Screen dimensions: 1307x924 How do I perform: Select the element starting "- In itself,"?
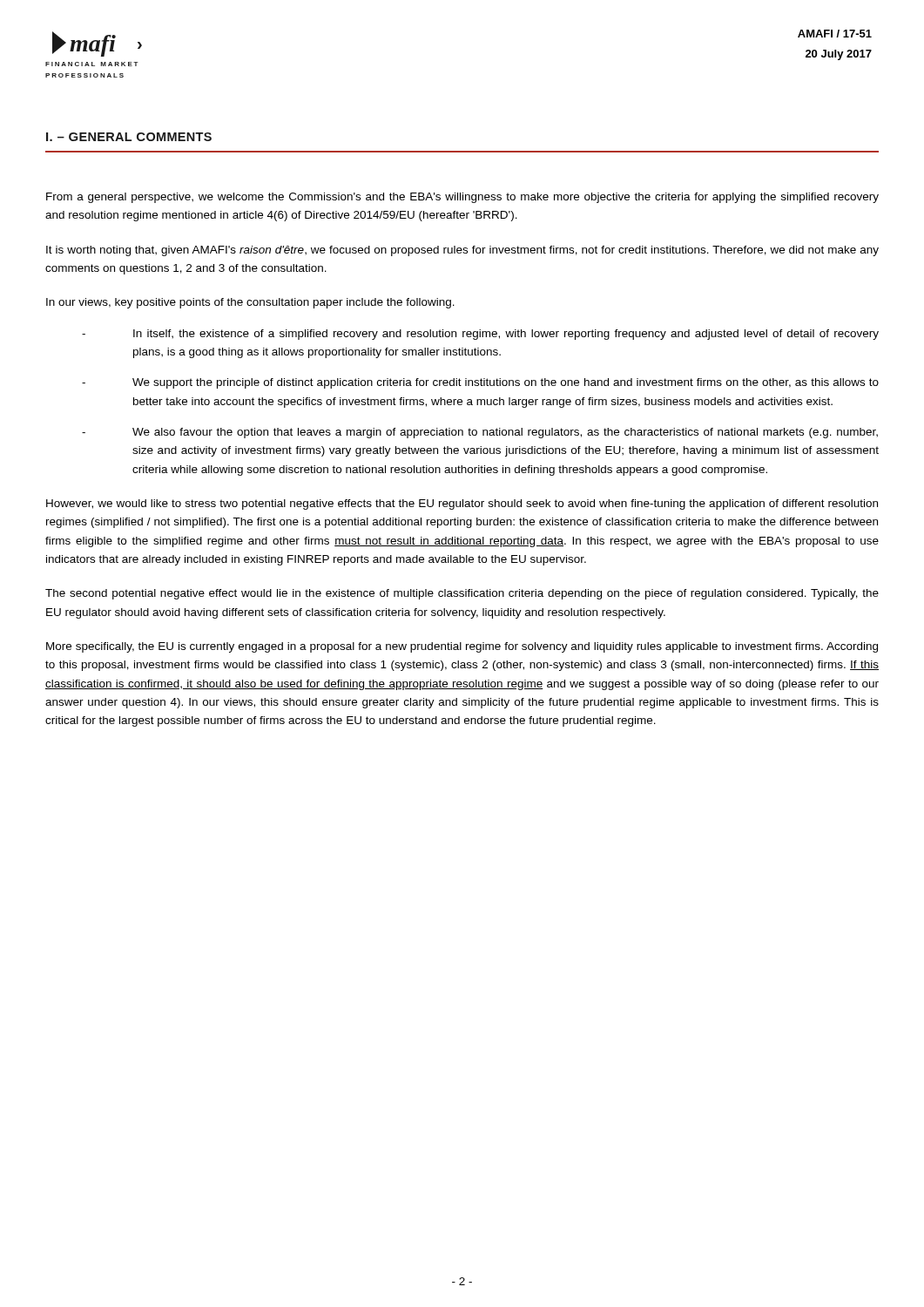click(x=462, y=342)
